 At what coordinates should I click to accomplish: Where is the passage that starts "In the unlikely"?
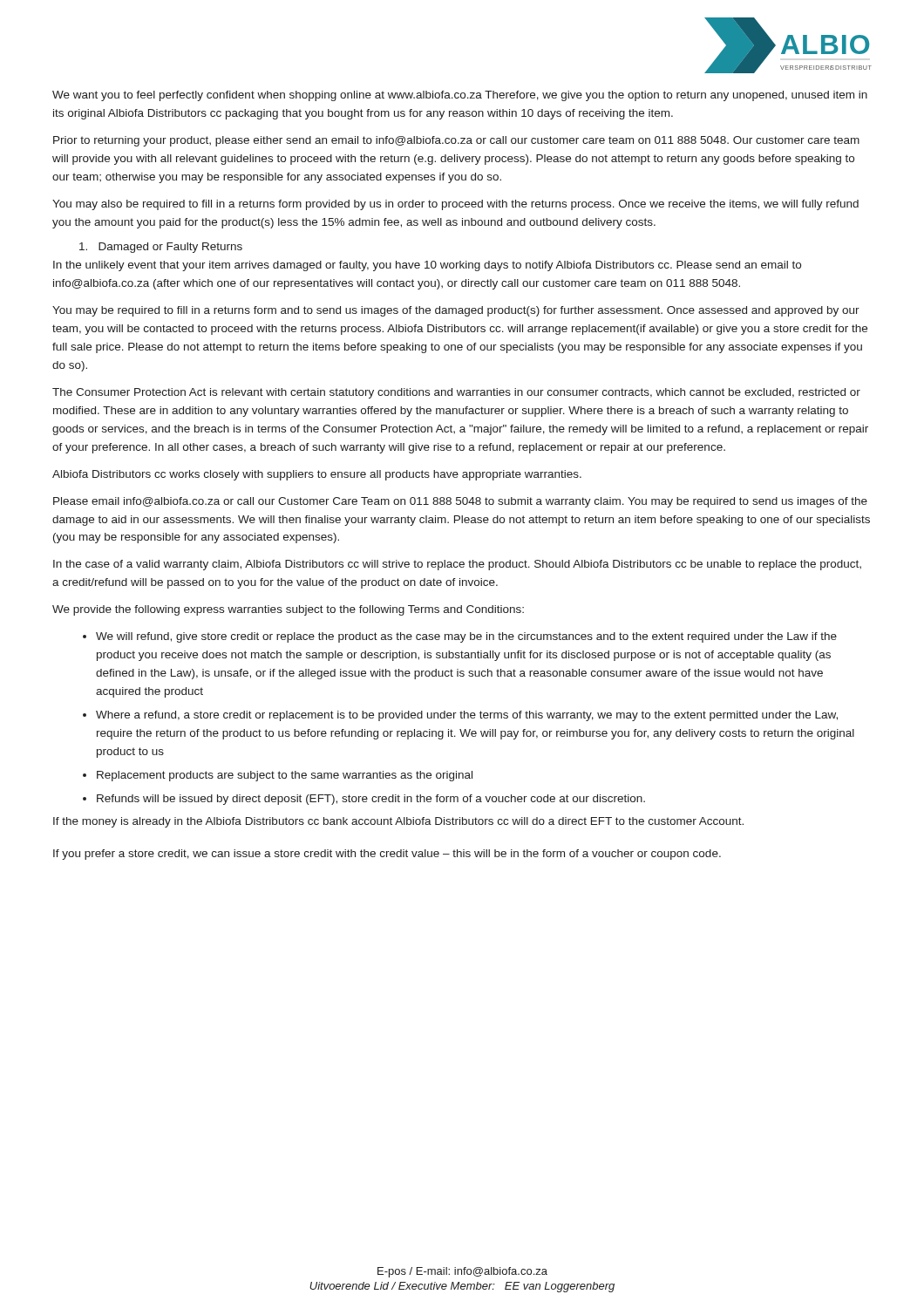[x=427, y=274]
